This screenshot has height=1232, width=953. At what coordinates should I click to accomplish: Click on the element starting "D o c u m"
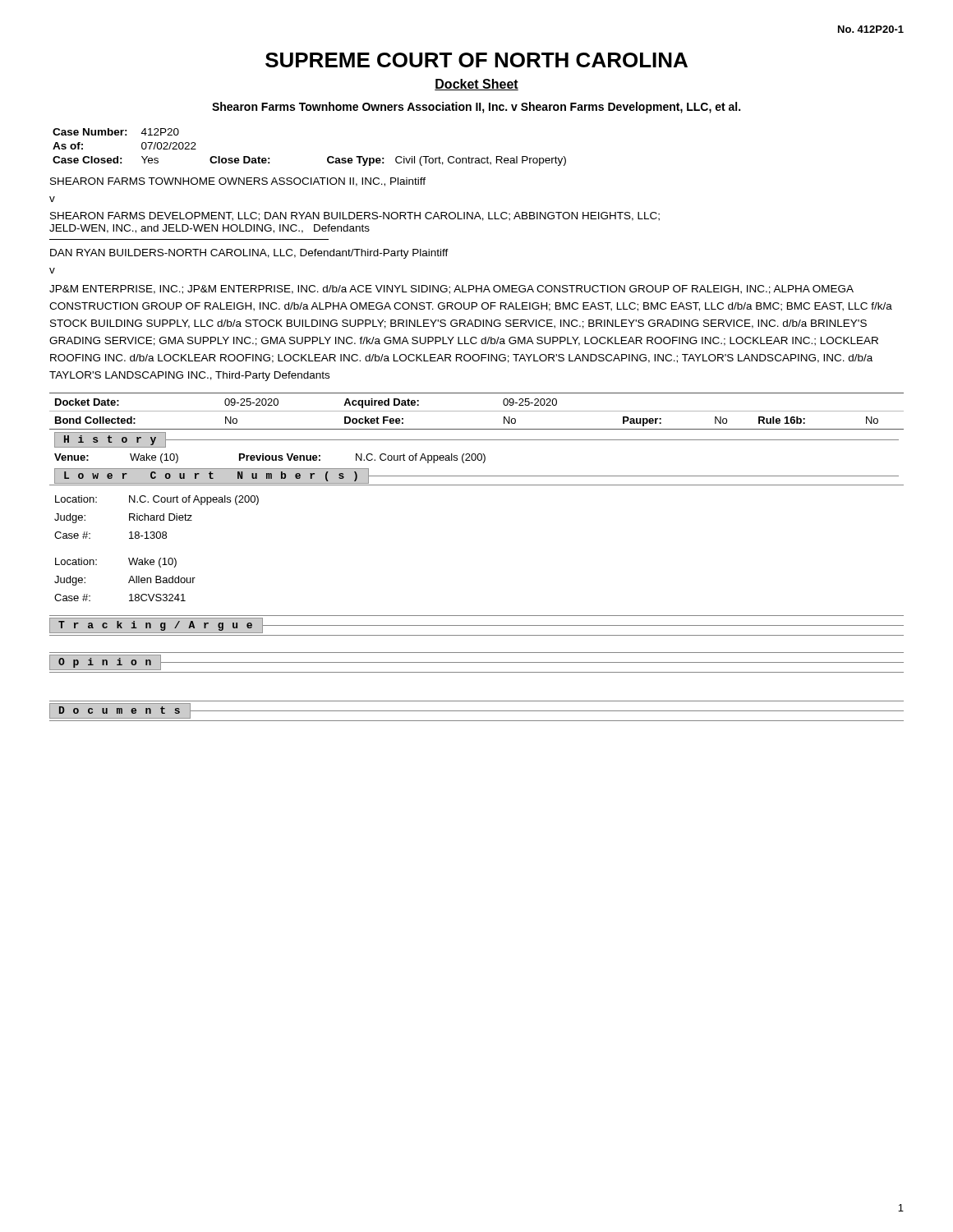coord(476,711)
